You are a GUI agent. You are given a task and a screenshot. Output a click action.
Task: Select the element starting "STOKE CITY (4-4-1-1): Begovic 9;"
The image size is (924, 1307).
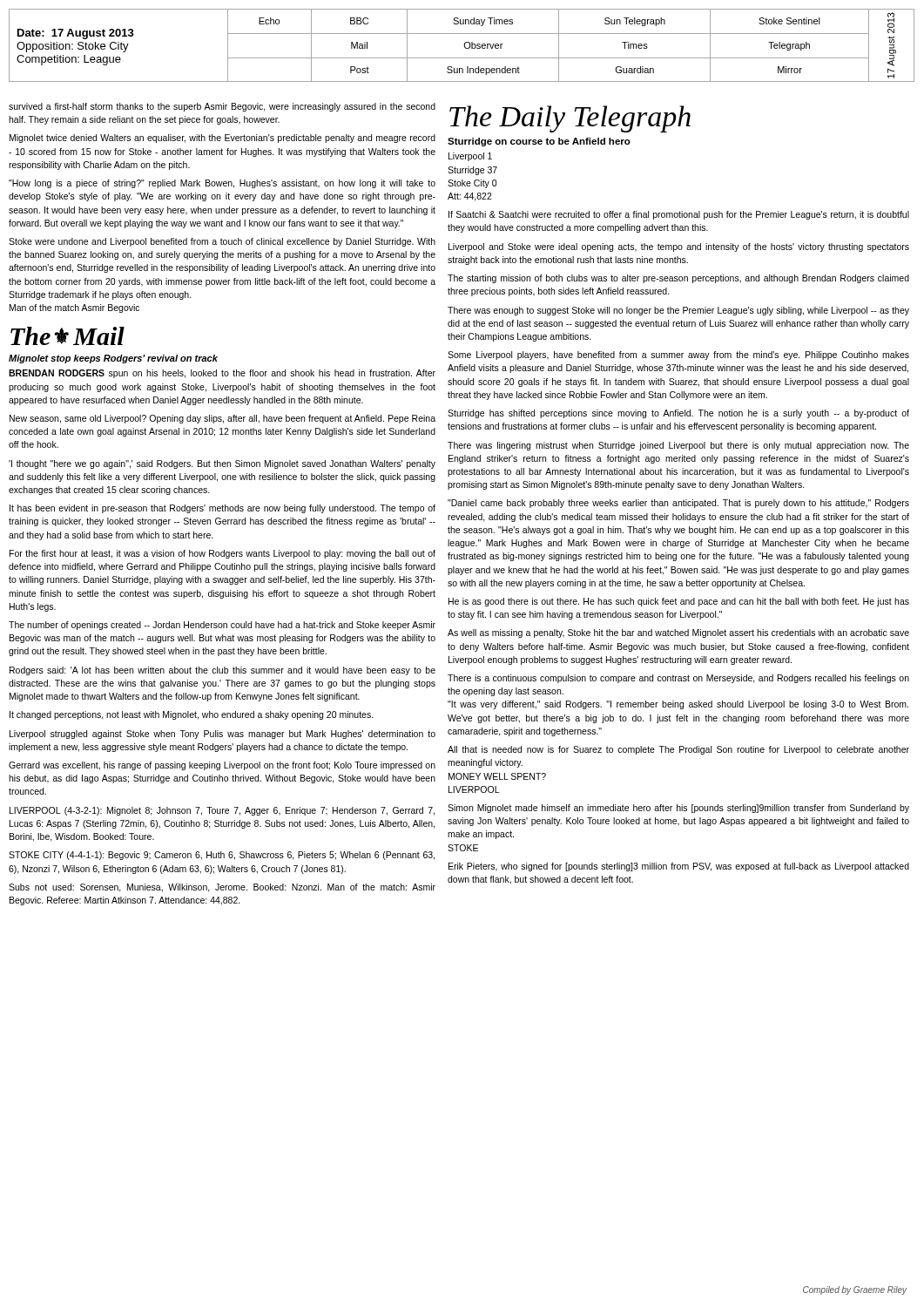(222, 862)
